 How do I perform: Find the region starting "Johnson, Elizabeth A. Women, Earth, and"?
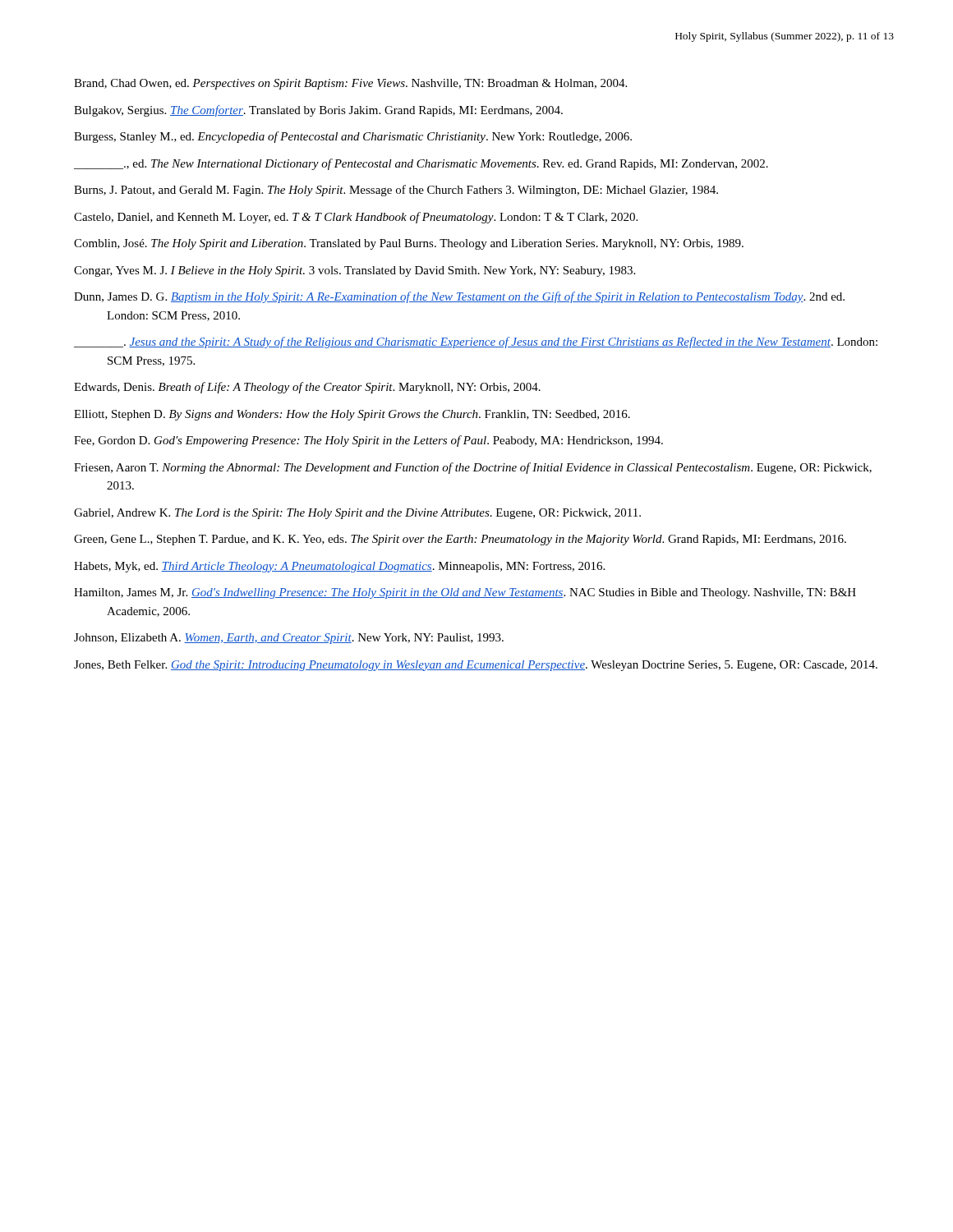pyautogui.click(x=289, y=637)
